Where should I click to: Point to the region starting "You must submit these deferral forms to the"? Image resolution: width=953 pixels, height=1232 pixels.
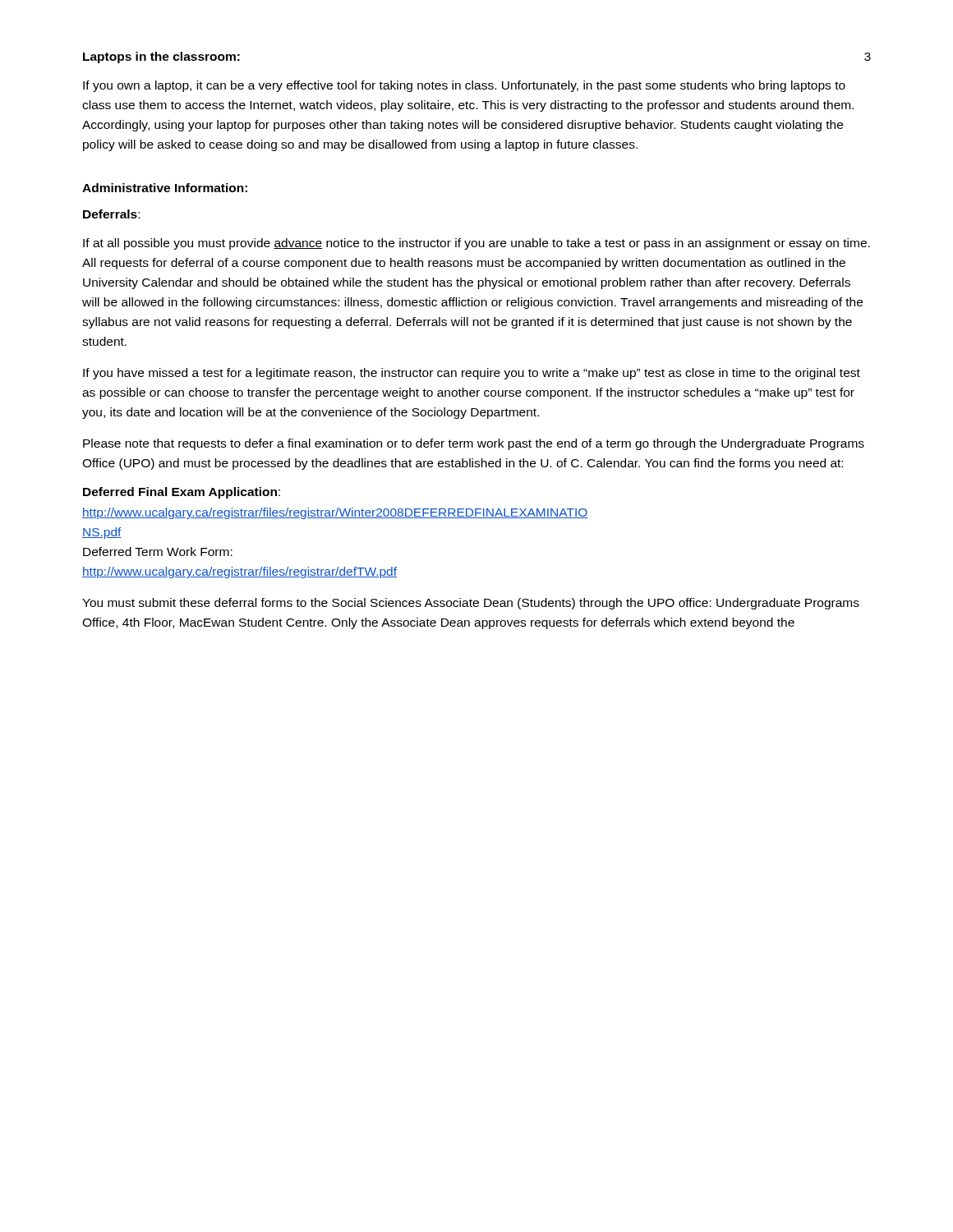click(x=476, y=613)
